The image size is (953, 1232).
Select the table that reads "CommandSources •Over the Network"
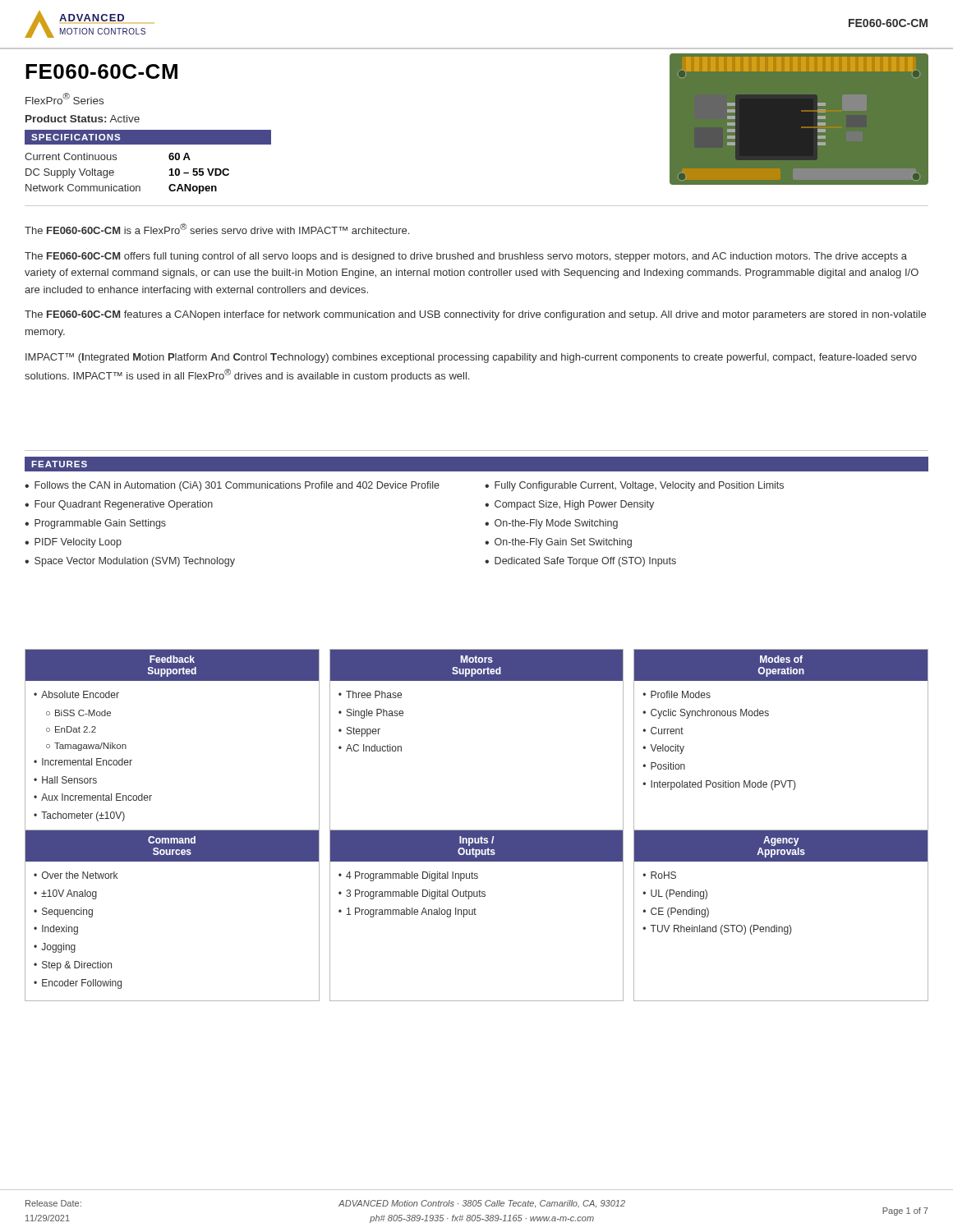(x=172, y=915)
